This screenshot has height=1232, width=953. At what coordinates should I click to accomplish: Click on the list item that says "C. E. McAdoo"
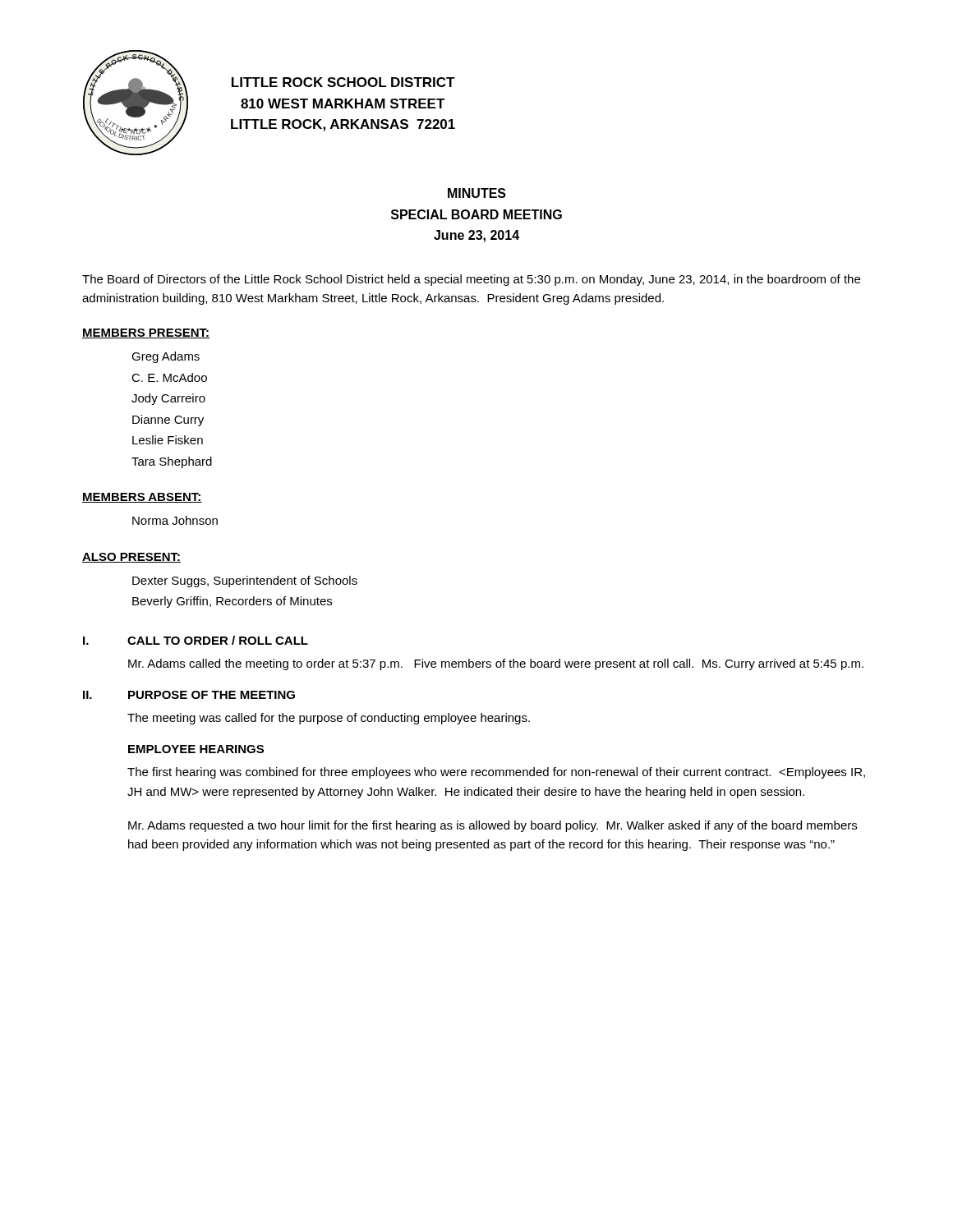169,377
